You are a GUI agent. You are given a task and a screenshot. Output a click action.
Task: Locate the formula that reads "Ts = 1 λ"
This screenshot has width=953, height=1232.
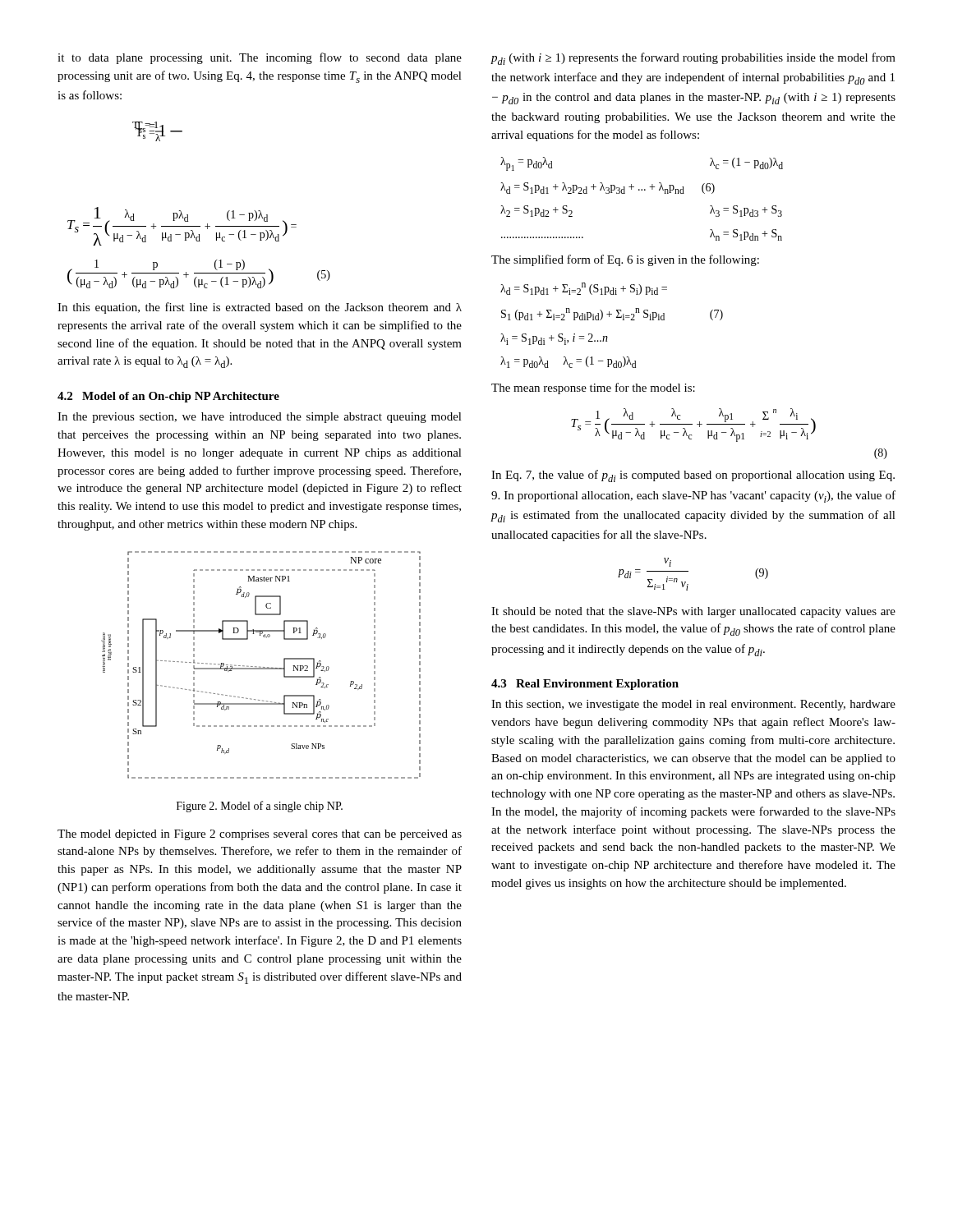(x=693, y=433)
